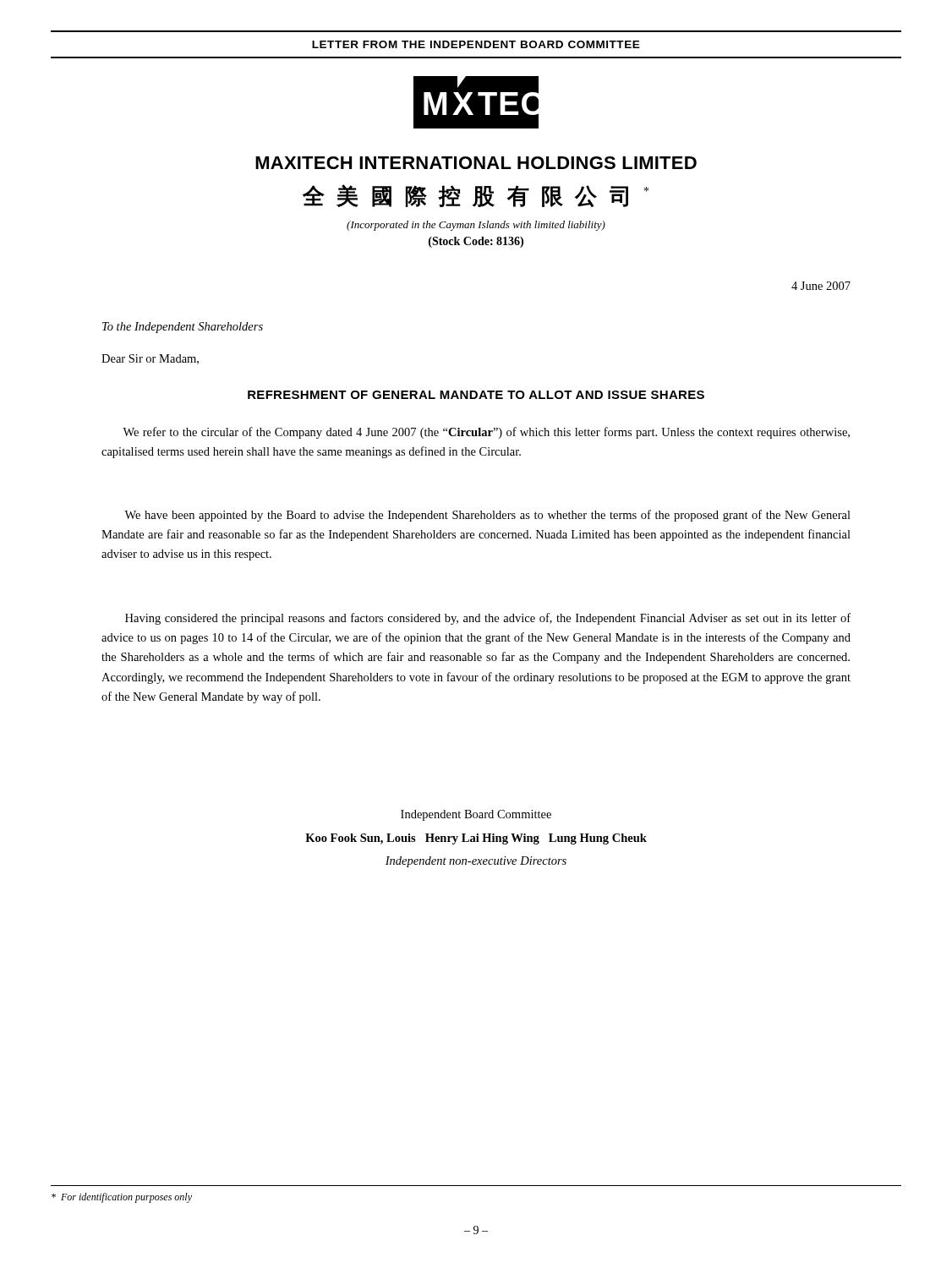Locate the block of text that opens with "Having considered the"

(x=476, y=657)
